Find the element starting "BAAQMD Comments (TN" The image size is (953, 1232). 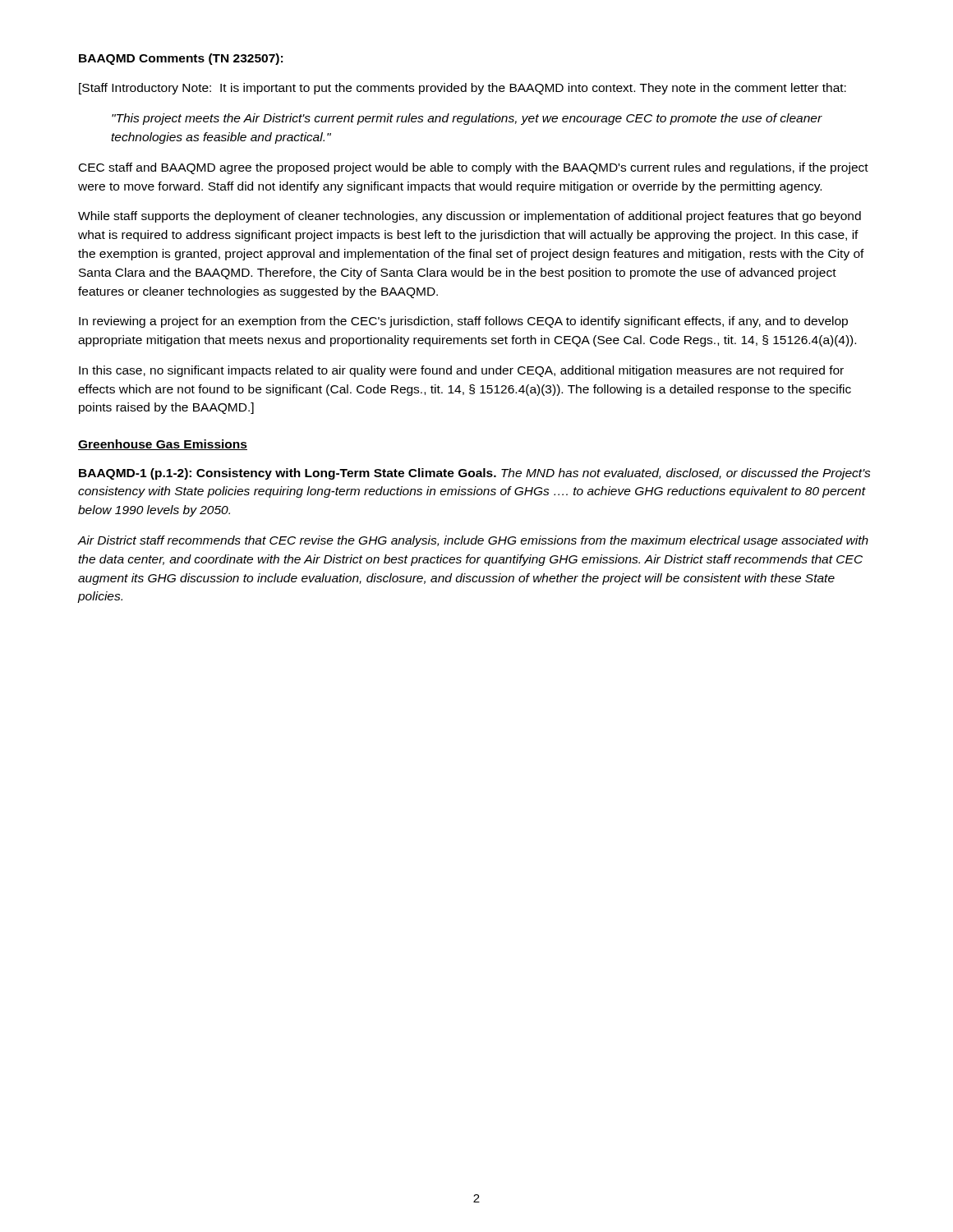pos(181,58)
